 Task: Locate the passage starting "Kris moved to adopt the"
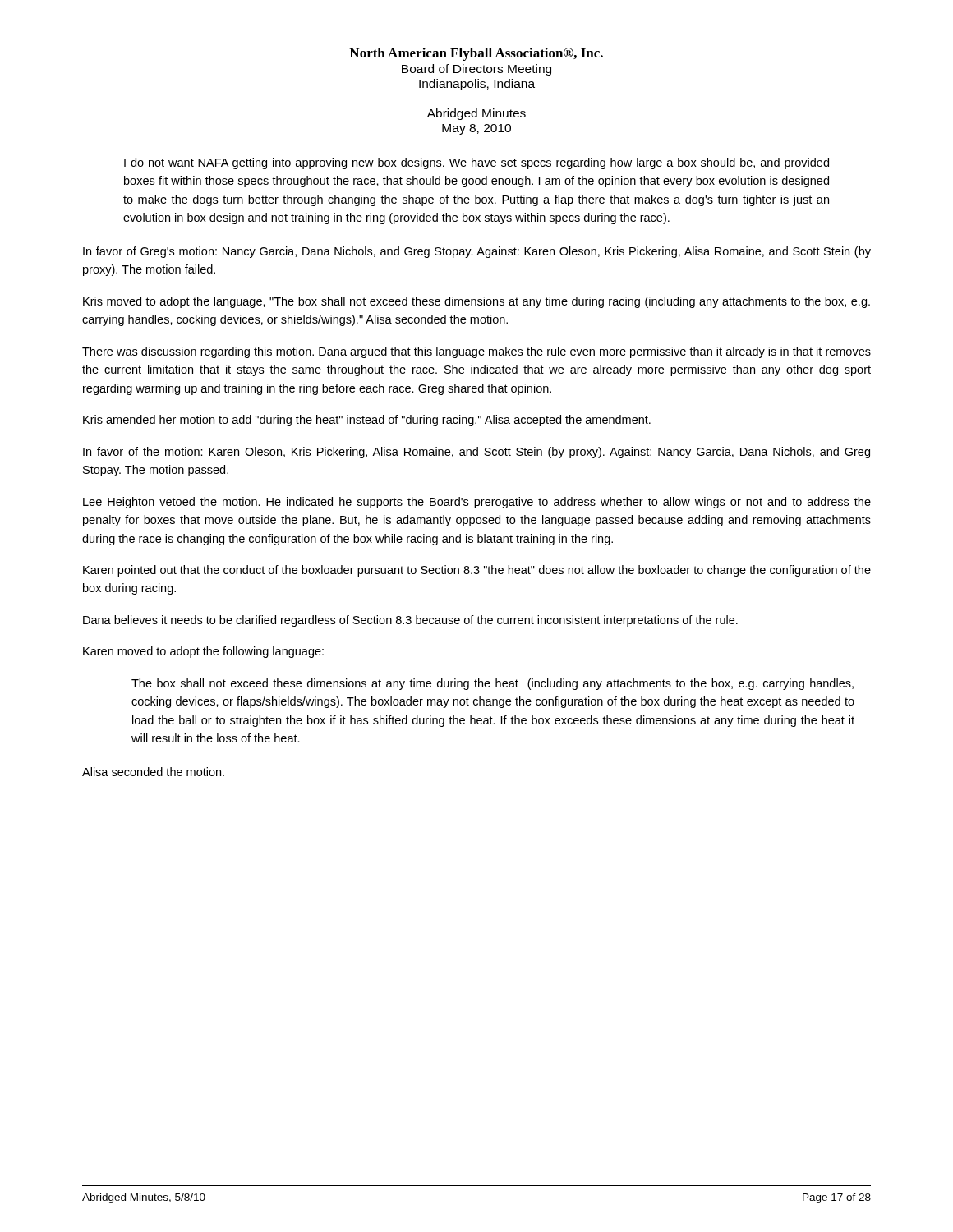click(476, 311)
